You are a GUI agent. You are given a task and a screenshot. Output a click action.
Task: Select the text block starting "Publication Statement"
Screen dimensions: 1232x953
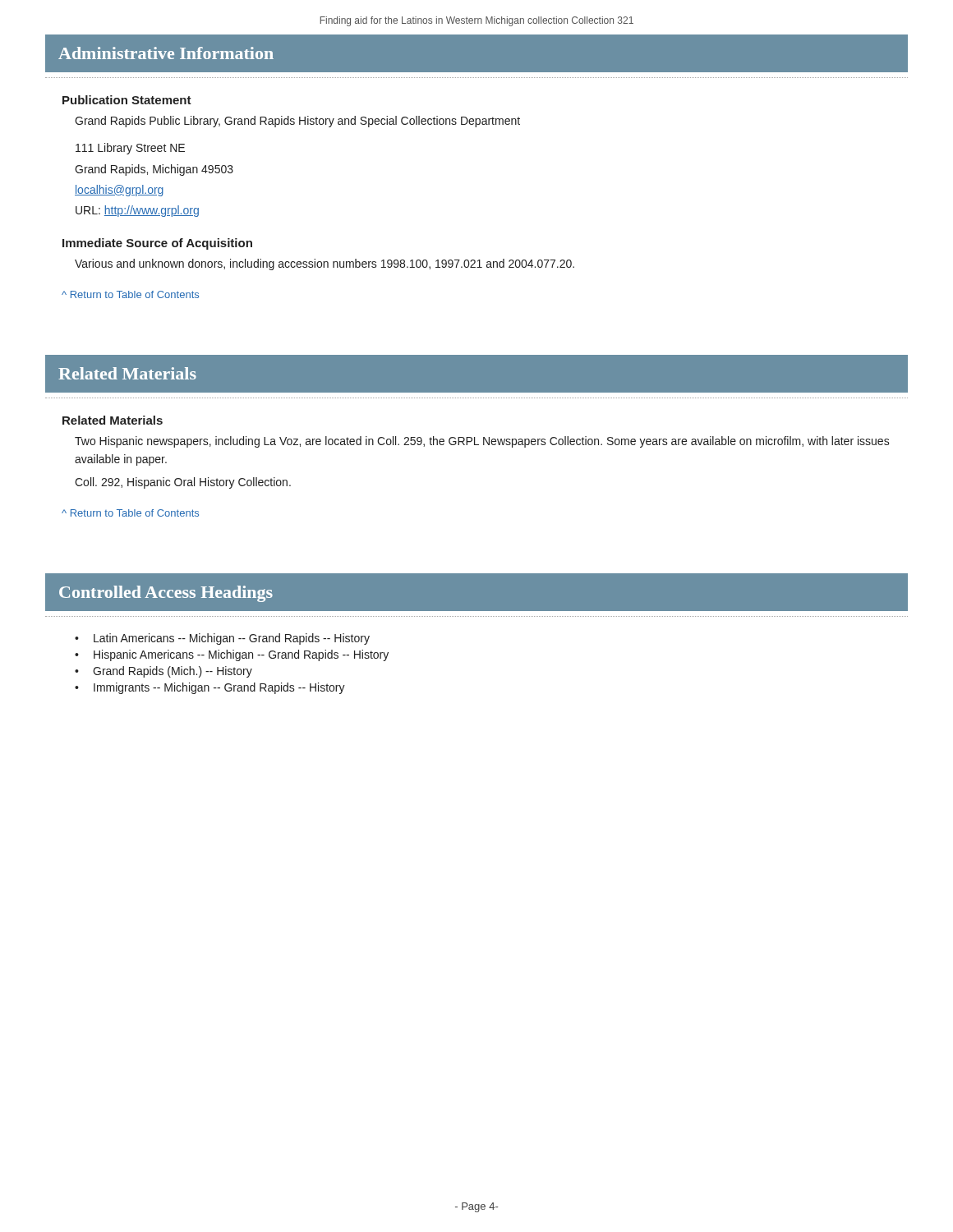pos(126,100)
